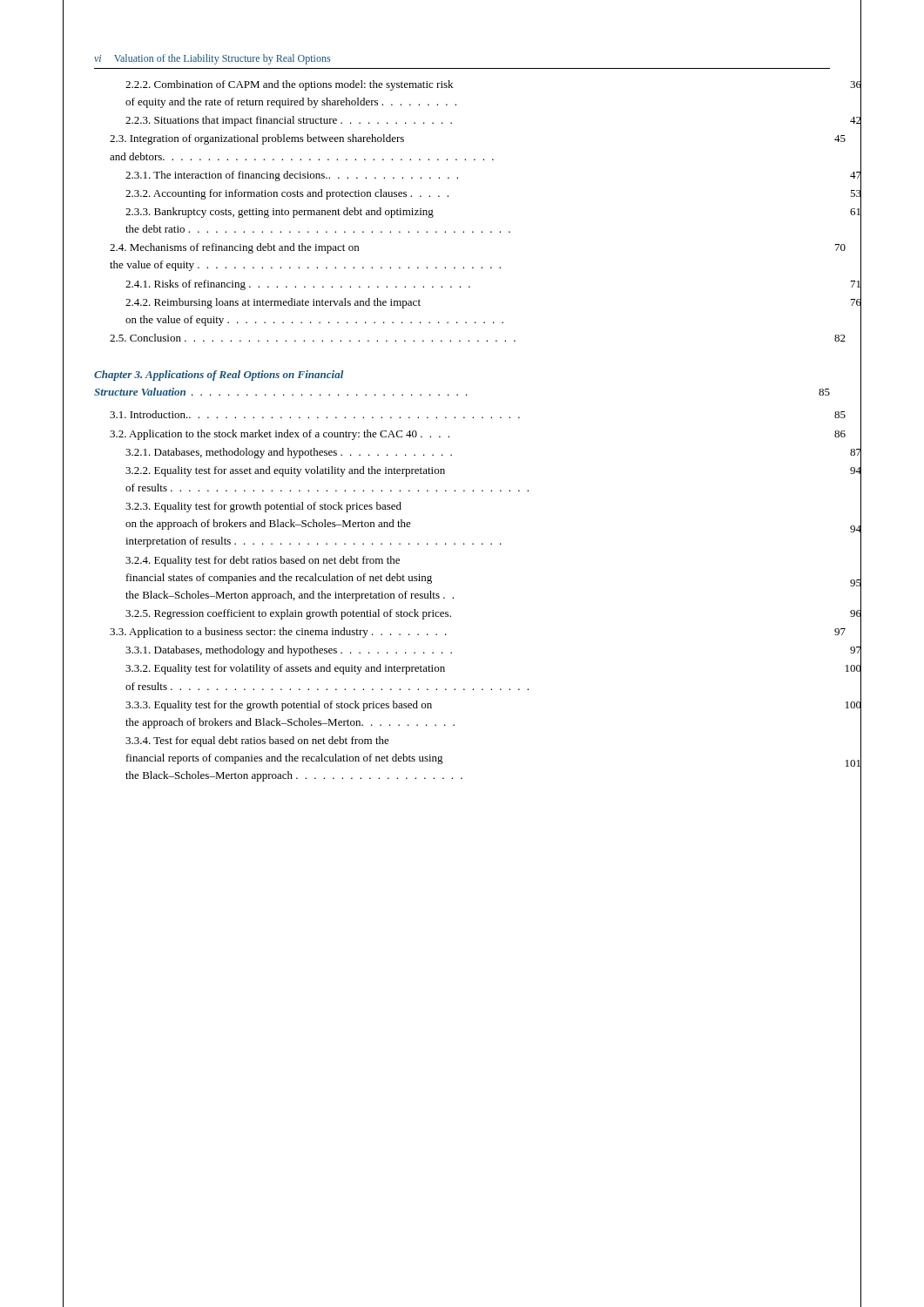Screen dimensions: 1307x924
Task: Point to the text starting "2.2.3. Situations that impact financial"
Action: click(462, 121)
